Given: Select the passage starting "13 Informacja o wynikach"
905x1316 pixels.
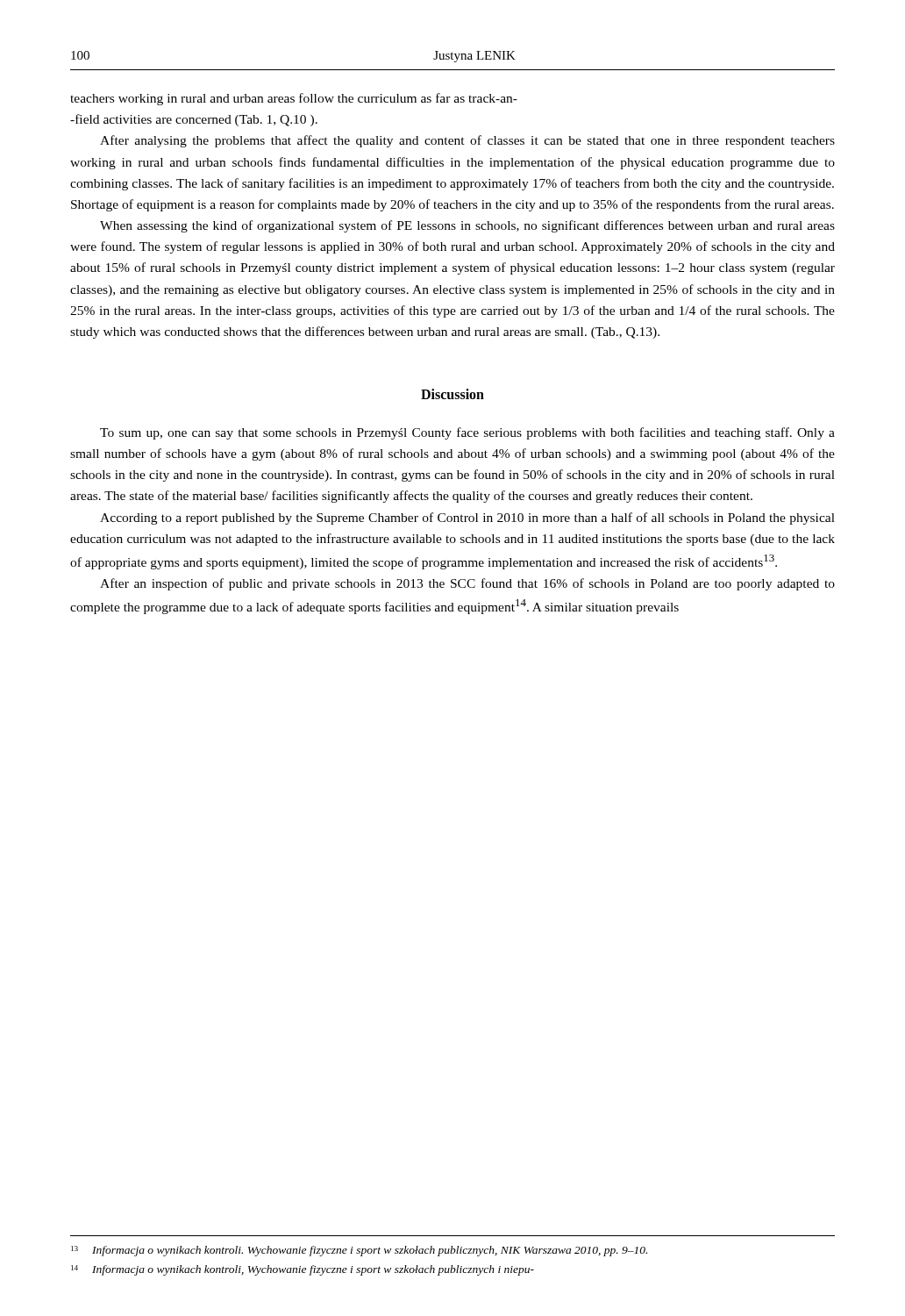Looking at the screenshot, I should (x=452, y=1250).
